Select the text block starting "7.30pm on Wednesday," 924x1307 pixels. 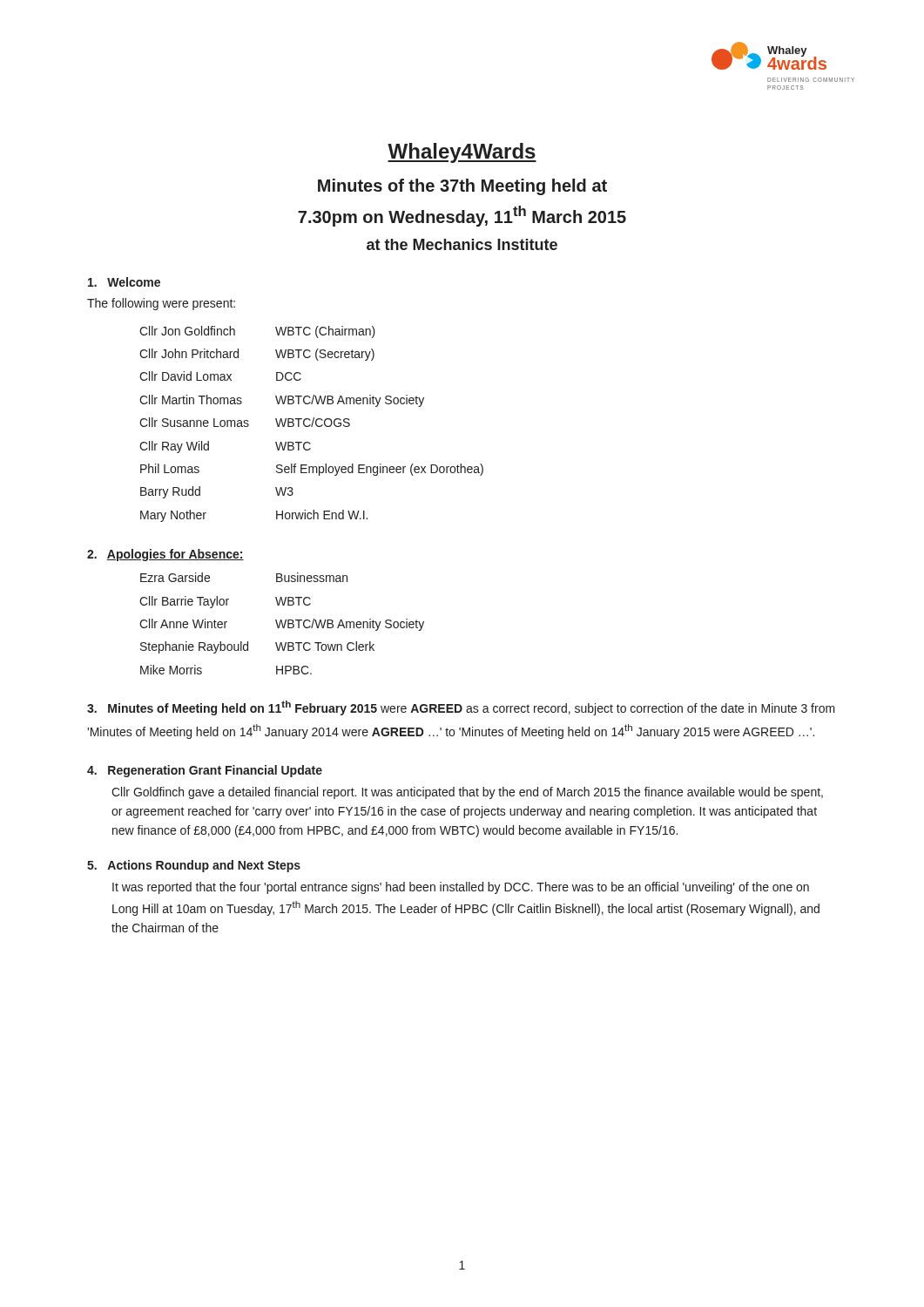click(462, 215)
